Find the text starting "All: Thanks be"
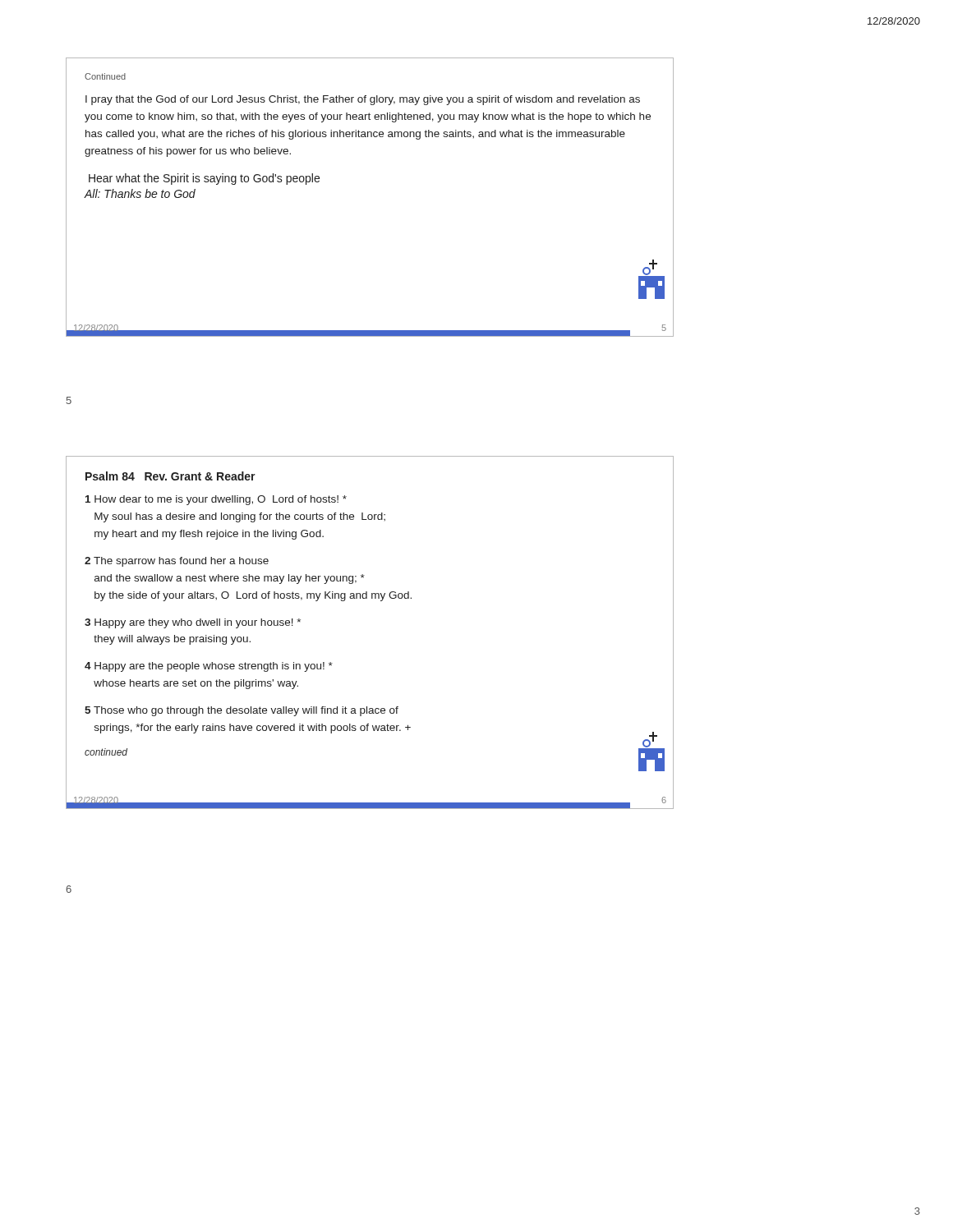953x1232 pixels. (140, 194)
